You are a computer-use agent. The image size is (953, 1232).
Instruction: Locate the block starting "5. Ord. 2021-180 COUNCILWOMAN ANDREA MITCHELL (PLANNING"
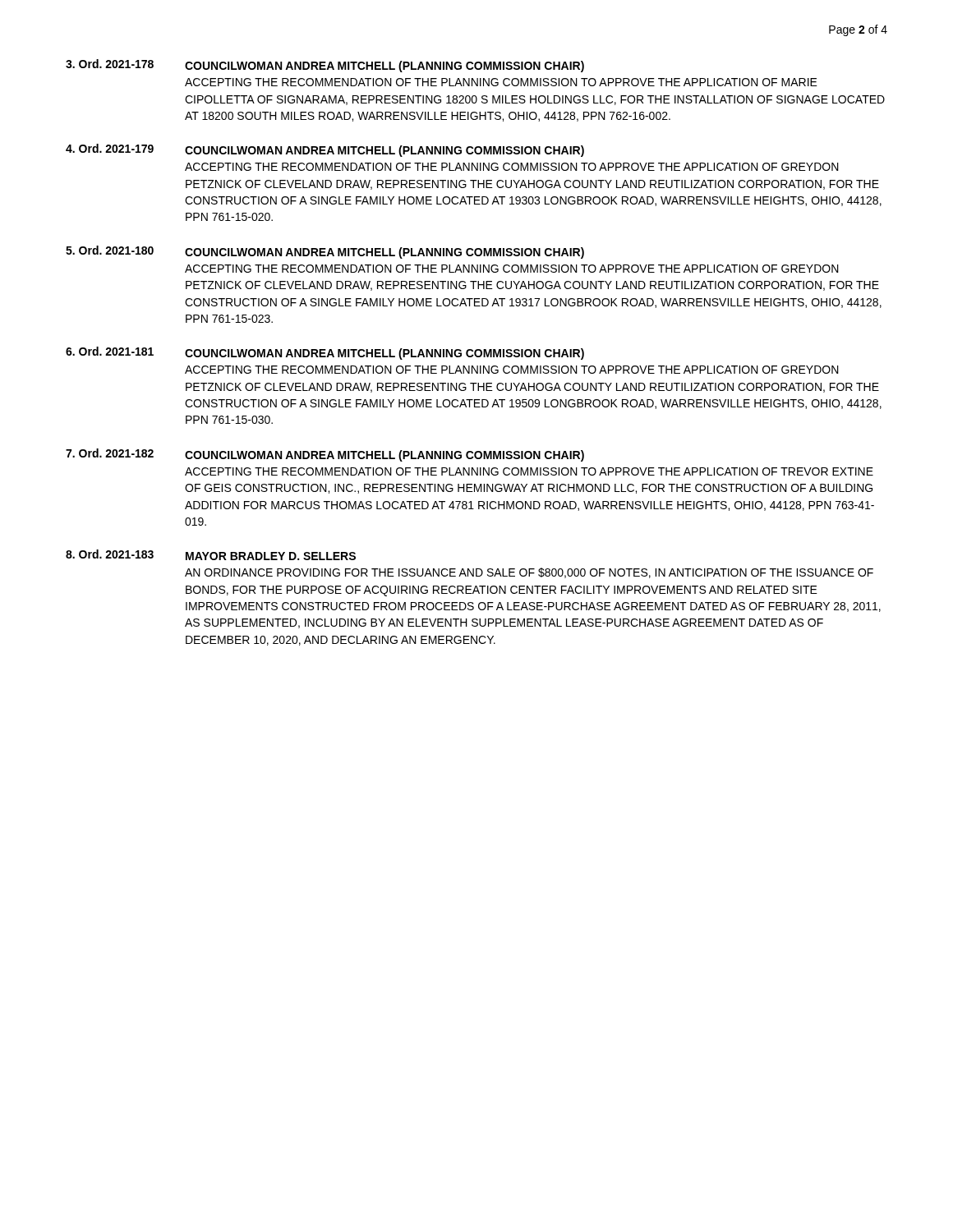point(476,285)
